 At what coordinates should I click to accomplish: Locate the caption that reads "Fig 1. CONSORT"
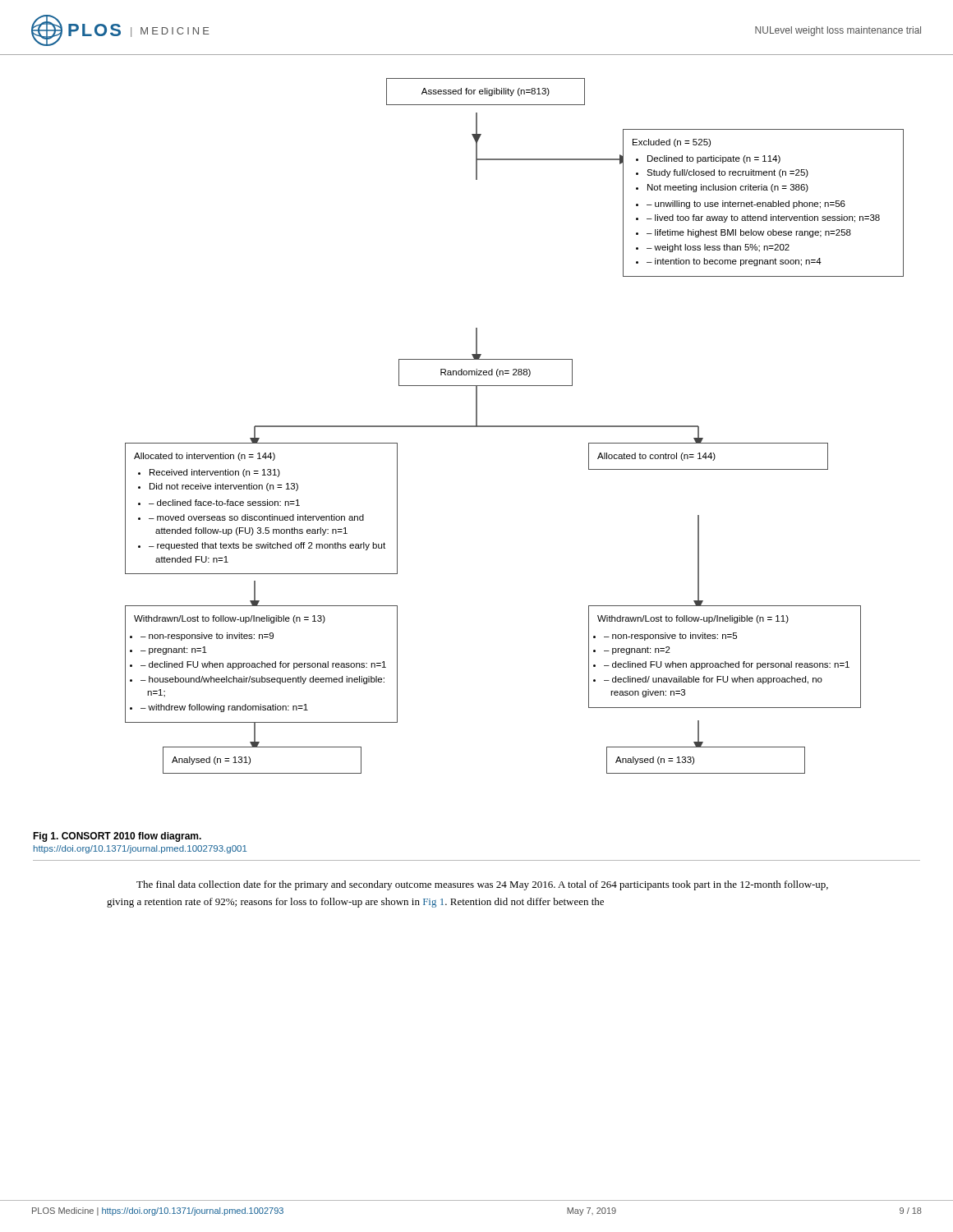[117, 836]
